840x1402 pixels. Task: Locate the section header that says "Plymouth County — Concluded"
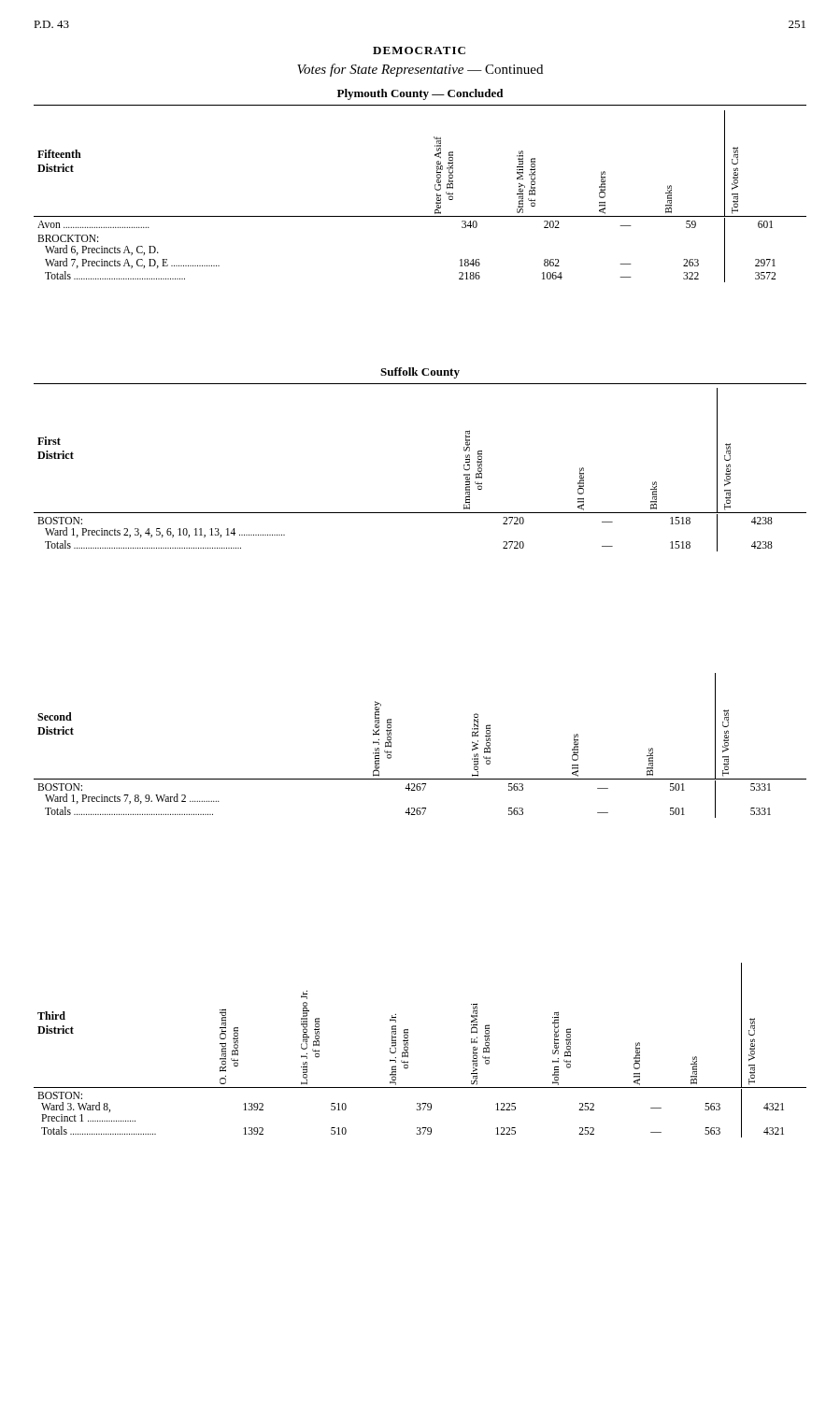pyautogui.click(x=420, y=93)
